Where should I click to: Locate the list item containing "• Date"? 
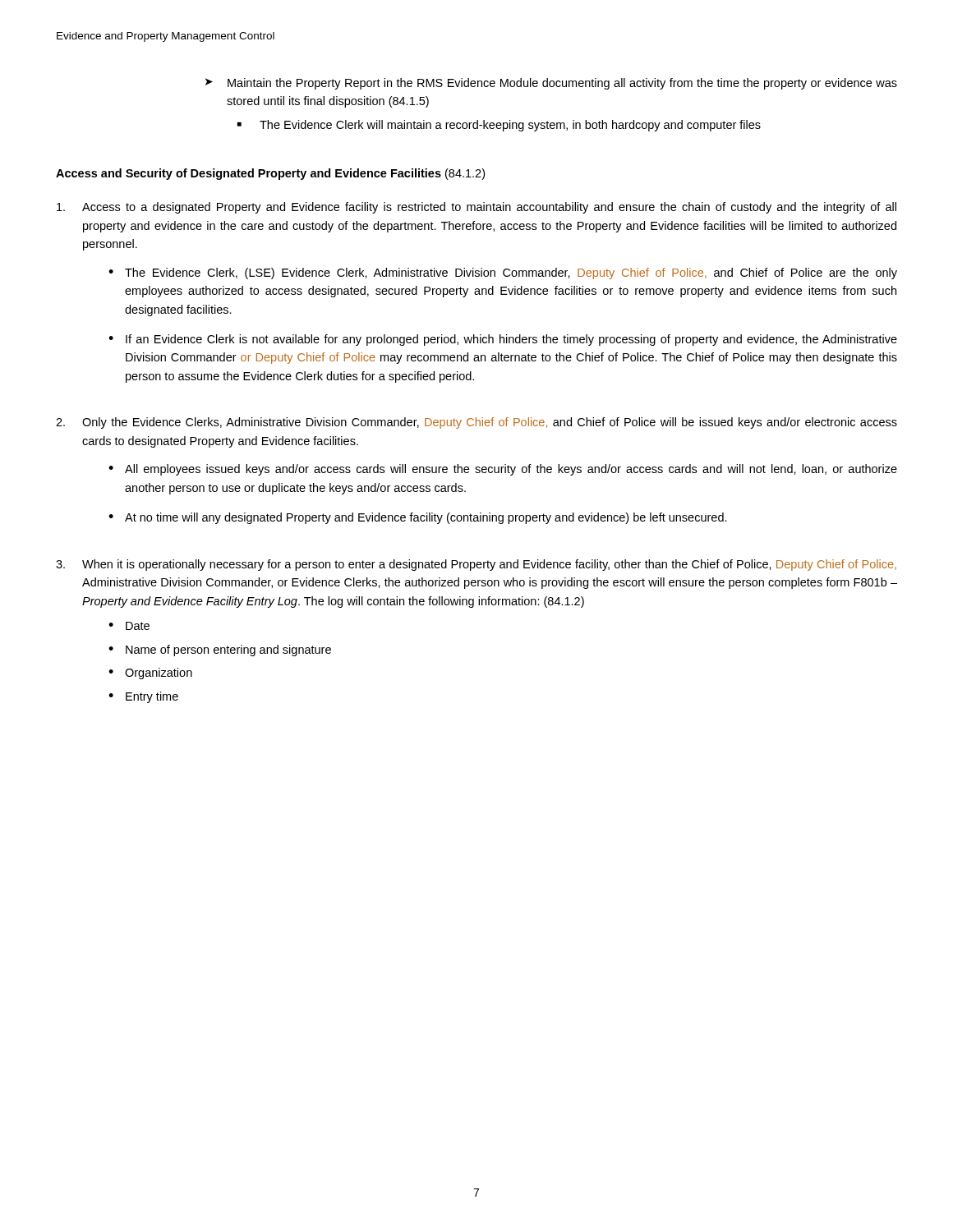(x=129, y=626)
